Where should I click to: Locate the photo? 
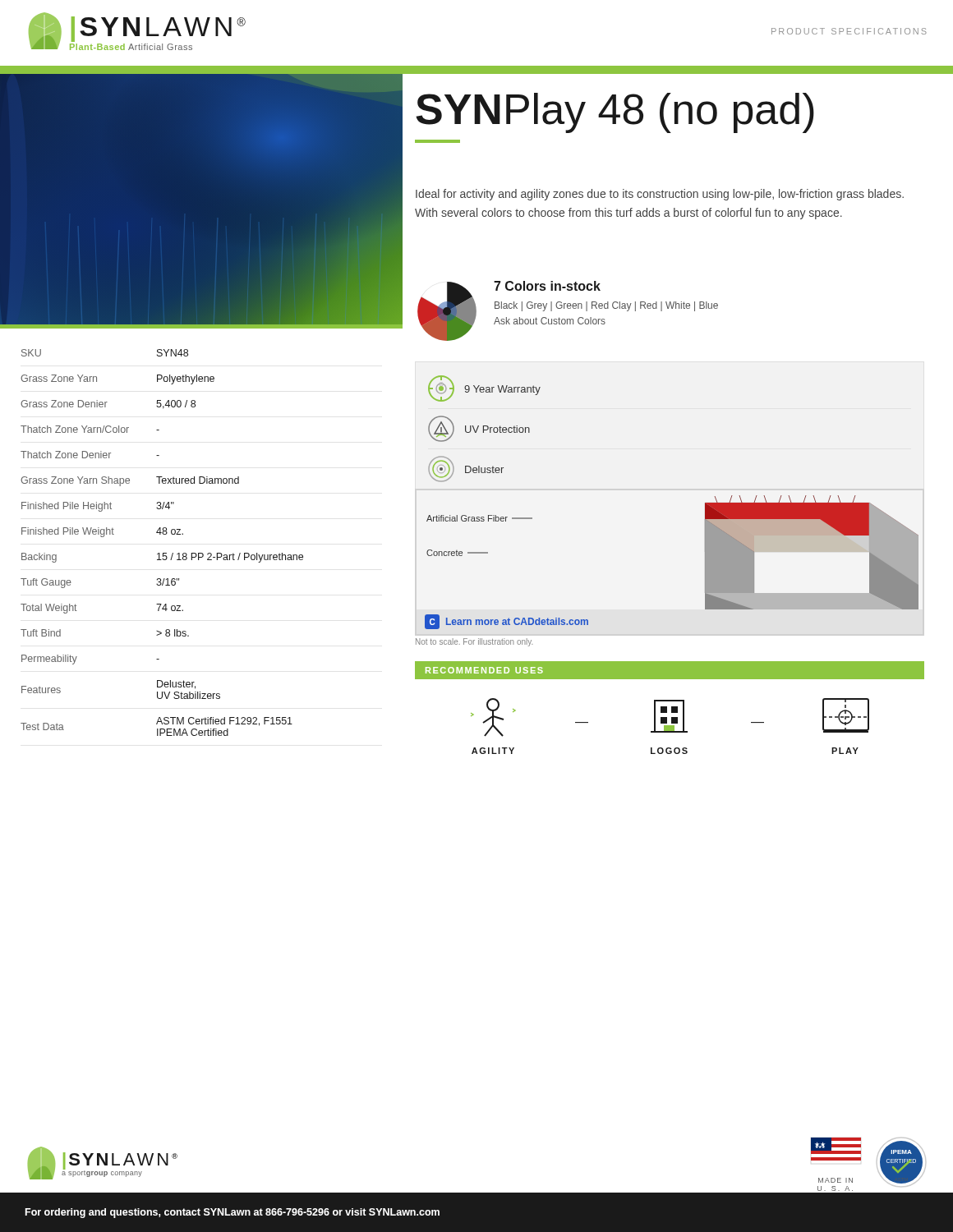(x=201, y=201)
